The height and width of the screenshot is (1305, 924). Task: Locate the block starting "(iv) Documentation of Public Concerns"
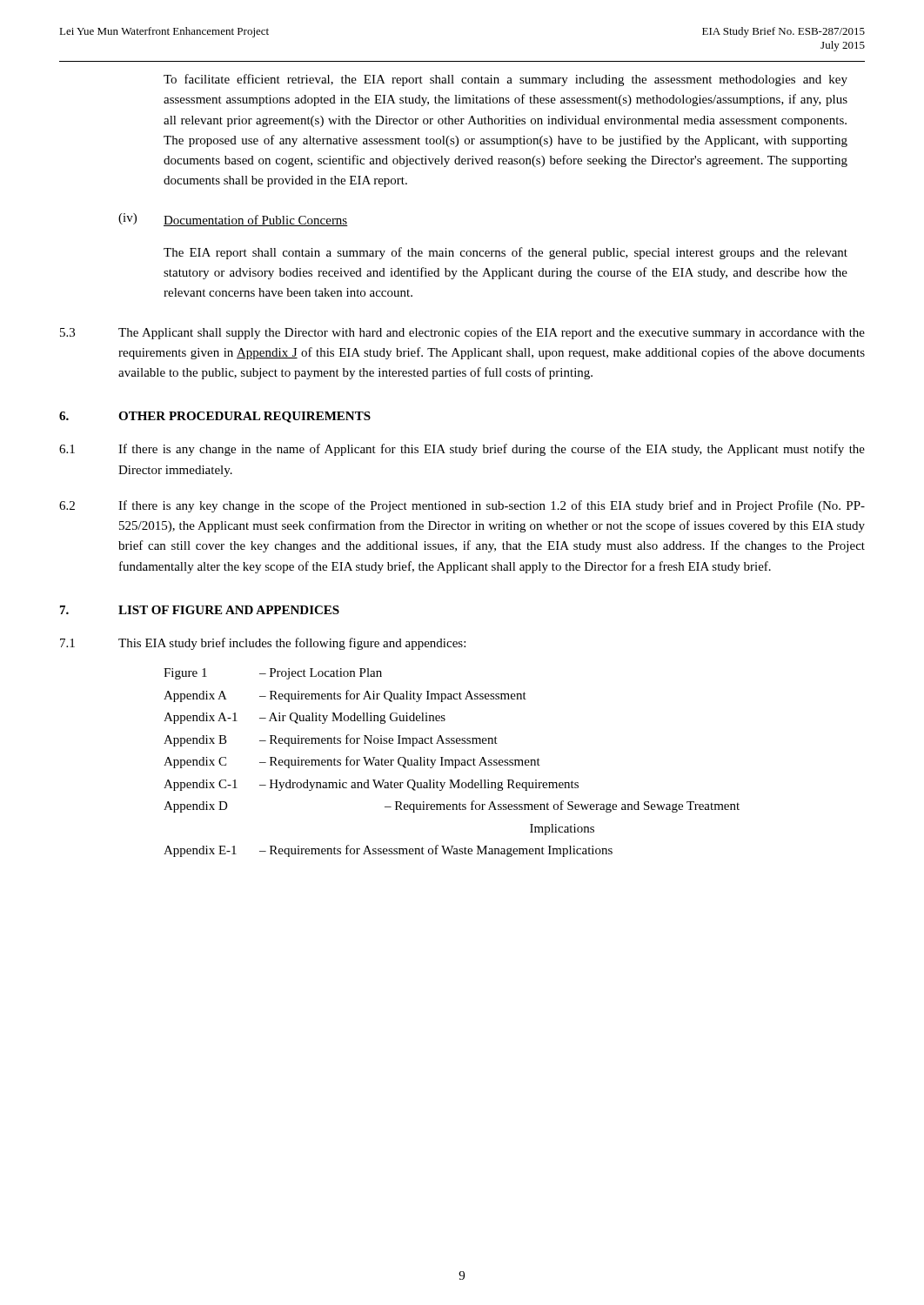(233, 220)
